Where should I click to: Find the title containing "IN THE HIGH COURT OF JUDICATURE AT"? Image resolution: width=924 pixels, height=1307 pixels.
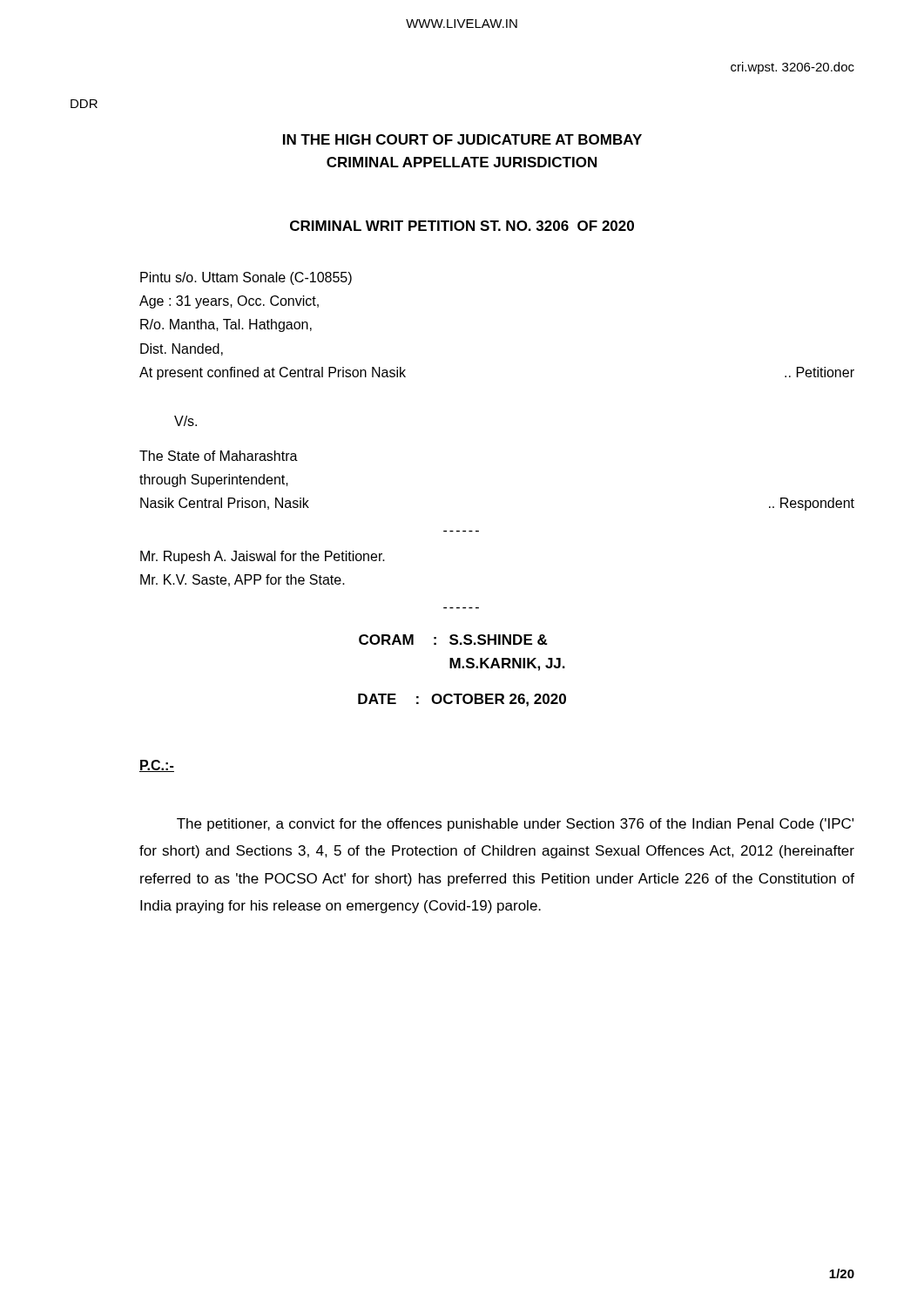[x=462, y=151]
